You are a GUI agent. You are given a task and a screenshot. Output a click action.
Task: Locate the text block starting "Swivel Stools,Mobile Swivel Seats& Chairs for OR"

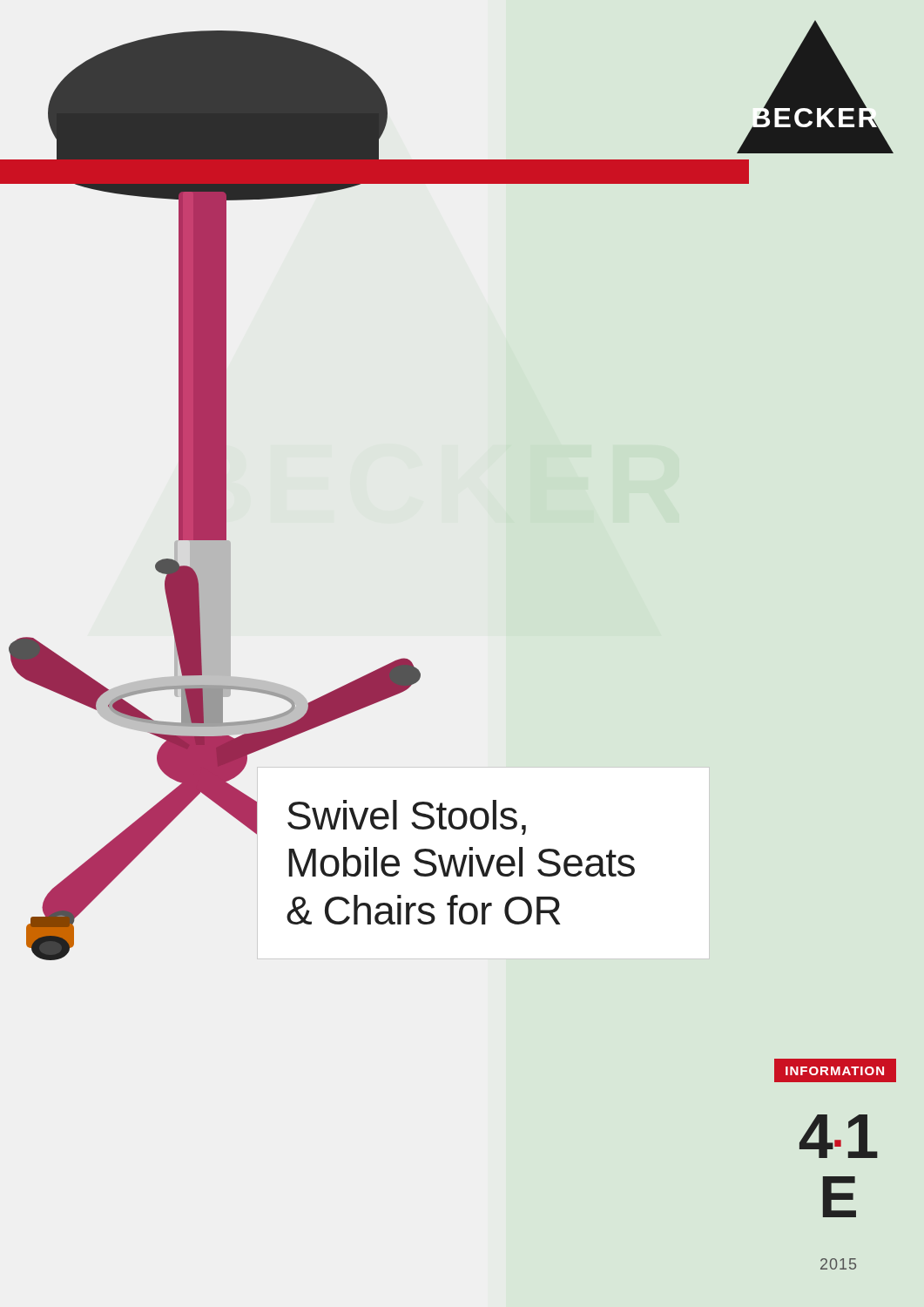point(461,863)
